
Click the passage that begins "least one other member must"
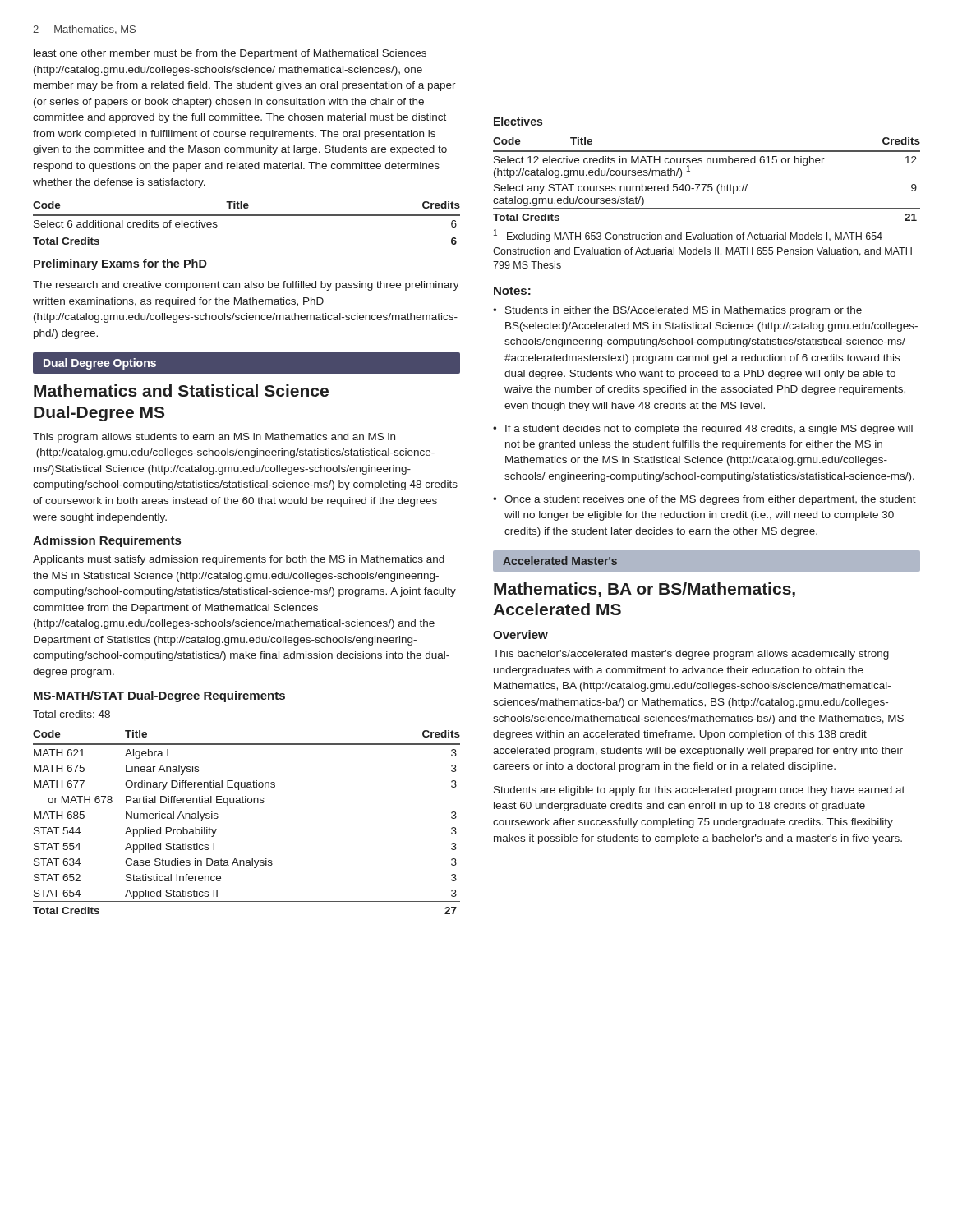coord(246,117)
